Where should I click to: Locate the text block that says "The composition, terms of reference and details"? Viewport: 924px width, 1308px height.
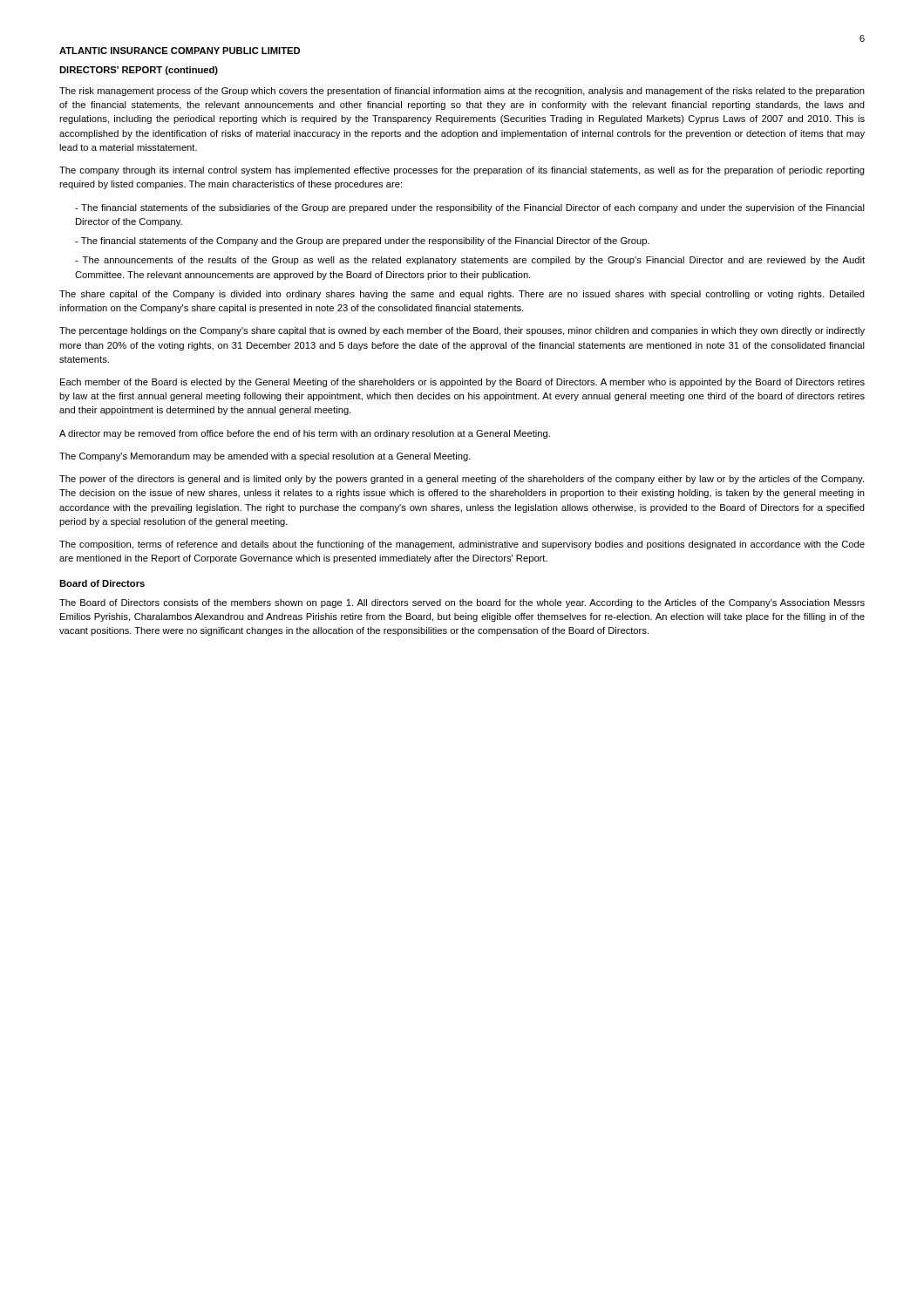(462, 551)
